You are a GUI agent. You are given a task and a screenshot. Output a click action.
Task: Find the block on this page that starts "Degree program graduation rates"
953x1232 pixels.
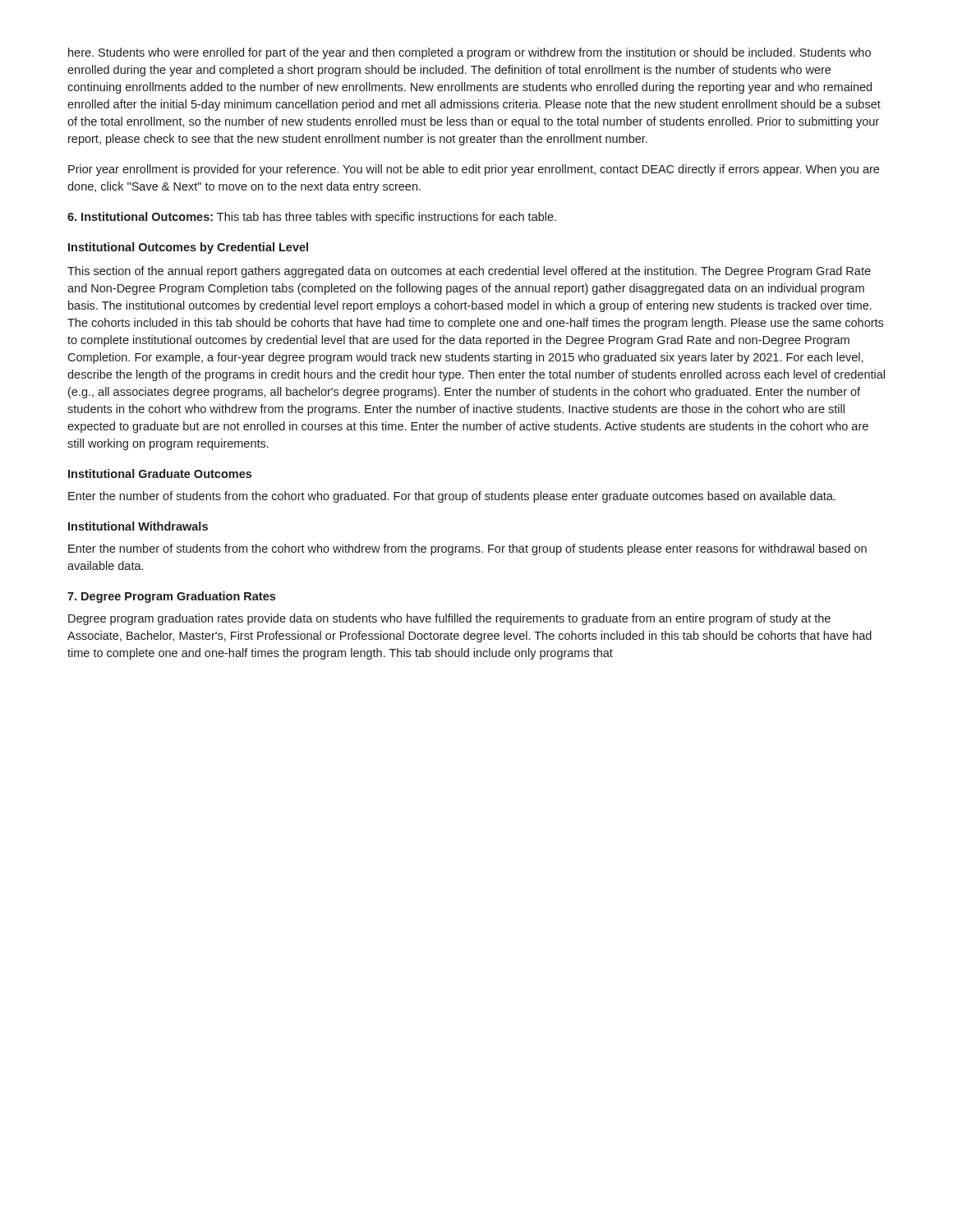point(476,636)
